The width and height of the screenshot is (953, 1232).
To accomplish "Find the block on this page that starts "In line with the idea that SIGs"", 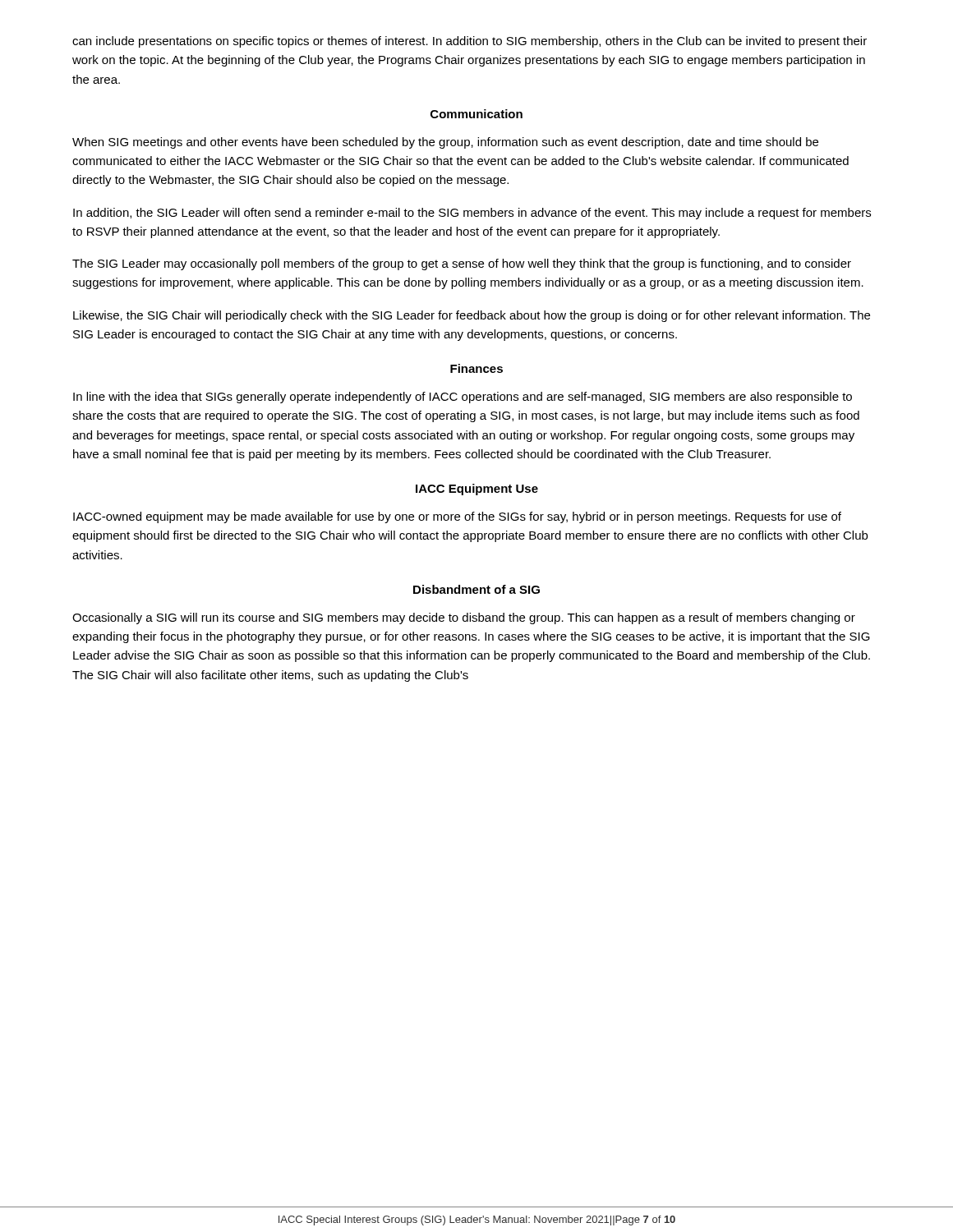I will click(466, 425).
